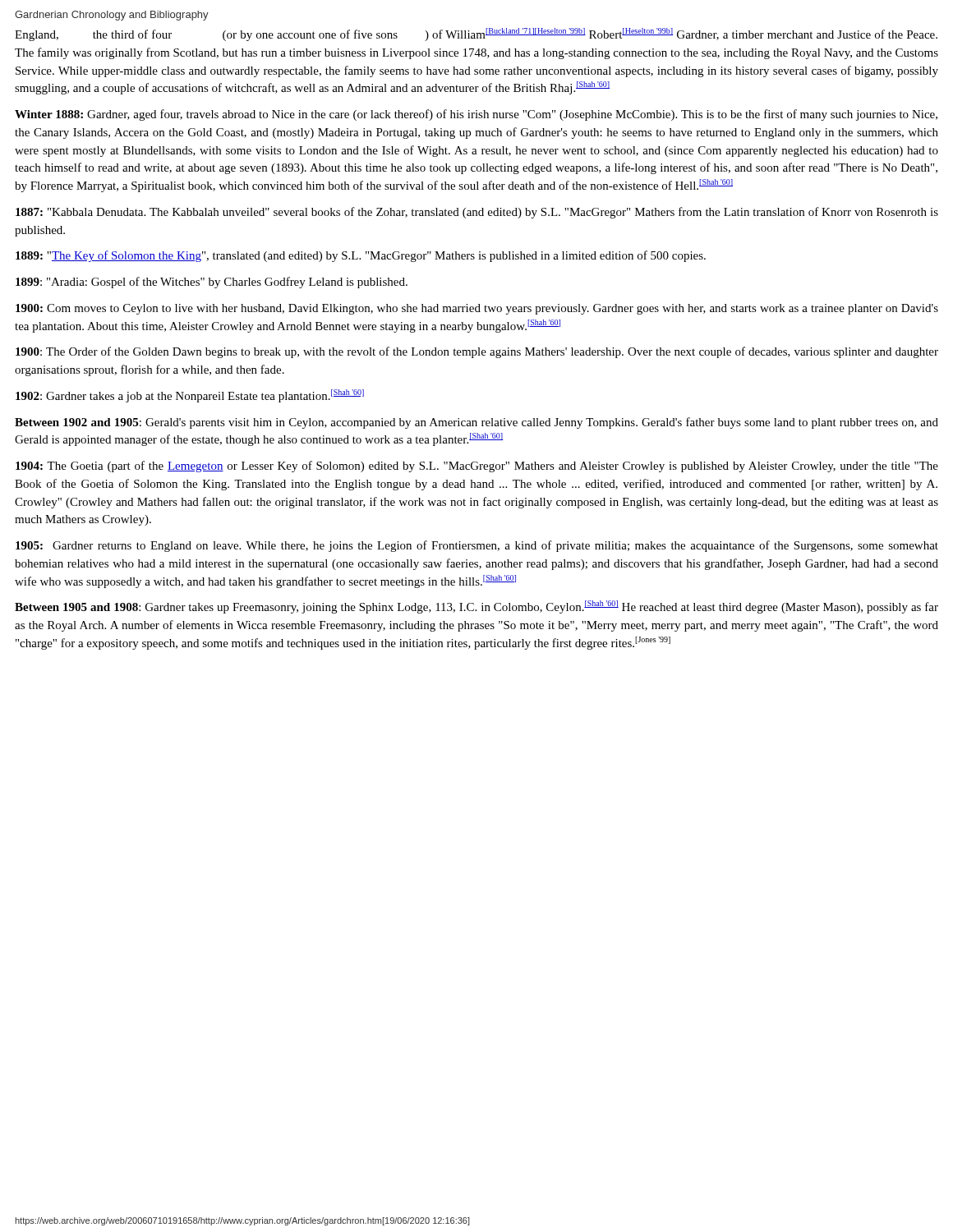
Task: Where is the passage that starts "1887: "Kabbala Denudata. The Kabbalah unveiled""?
Action: pyautogui.click(x=476, y=221)
